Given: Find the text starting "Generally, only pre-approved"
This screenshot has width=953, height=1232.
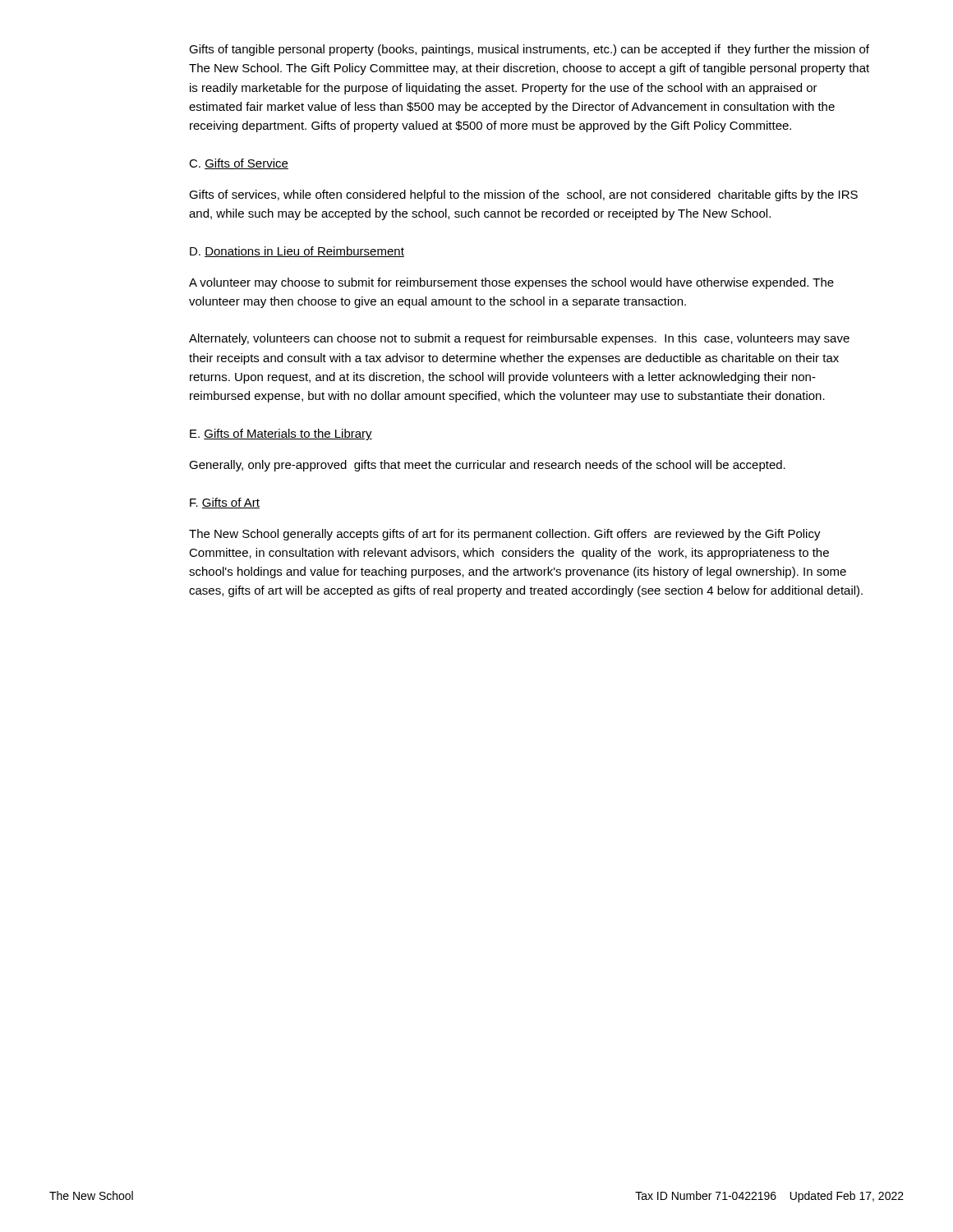Looking at the screenshot, I should [x=488, y=464].
